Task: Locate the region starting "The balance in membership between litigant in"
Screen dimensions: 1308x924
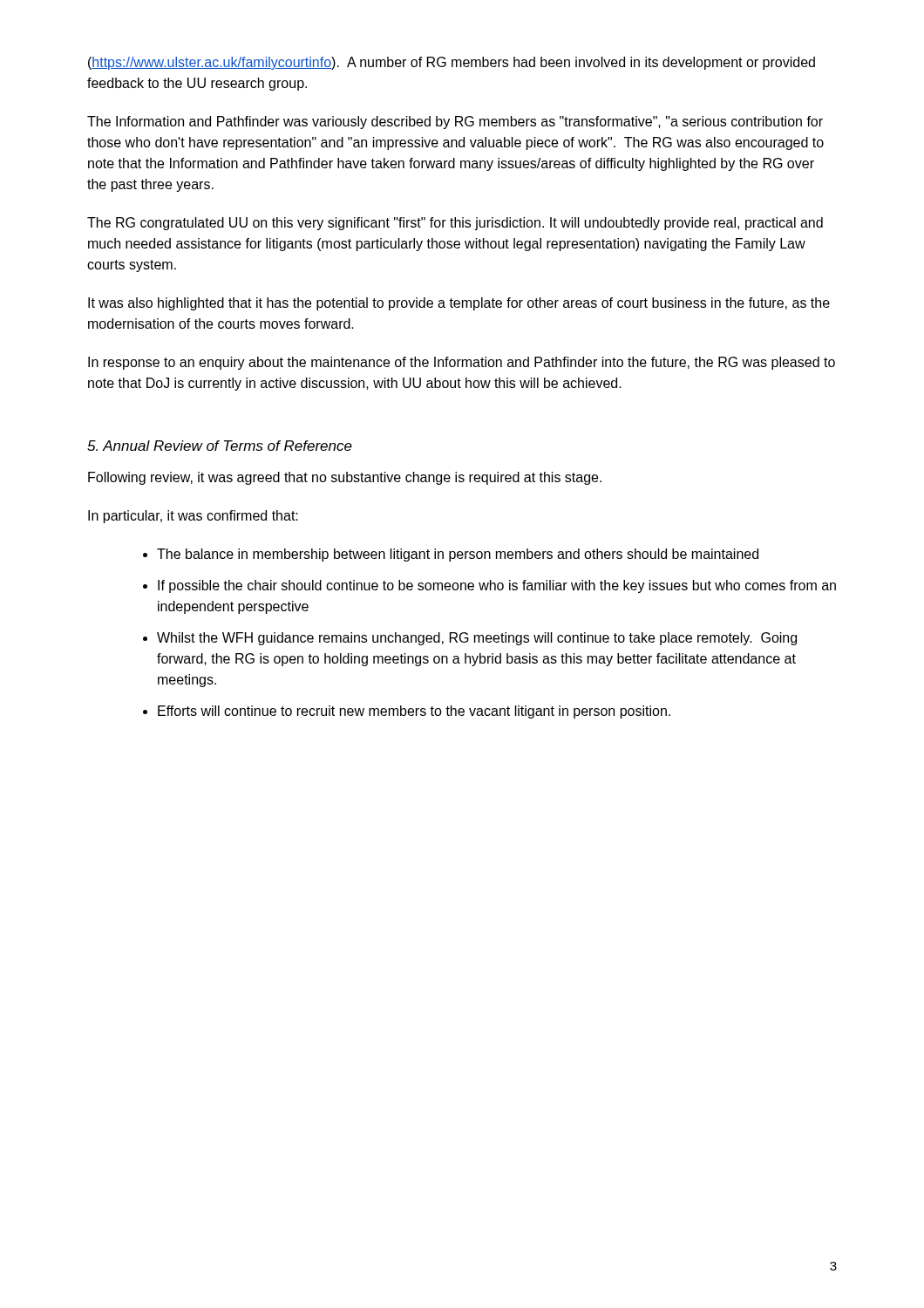Action: pyautogui.click(x=458, y=554)
